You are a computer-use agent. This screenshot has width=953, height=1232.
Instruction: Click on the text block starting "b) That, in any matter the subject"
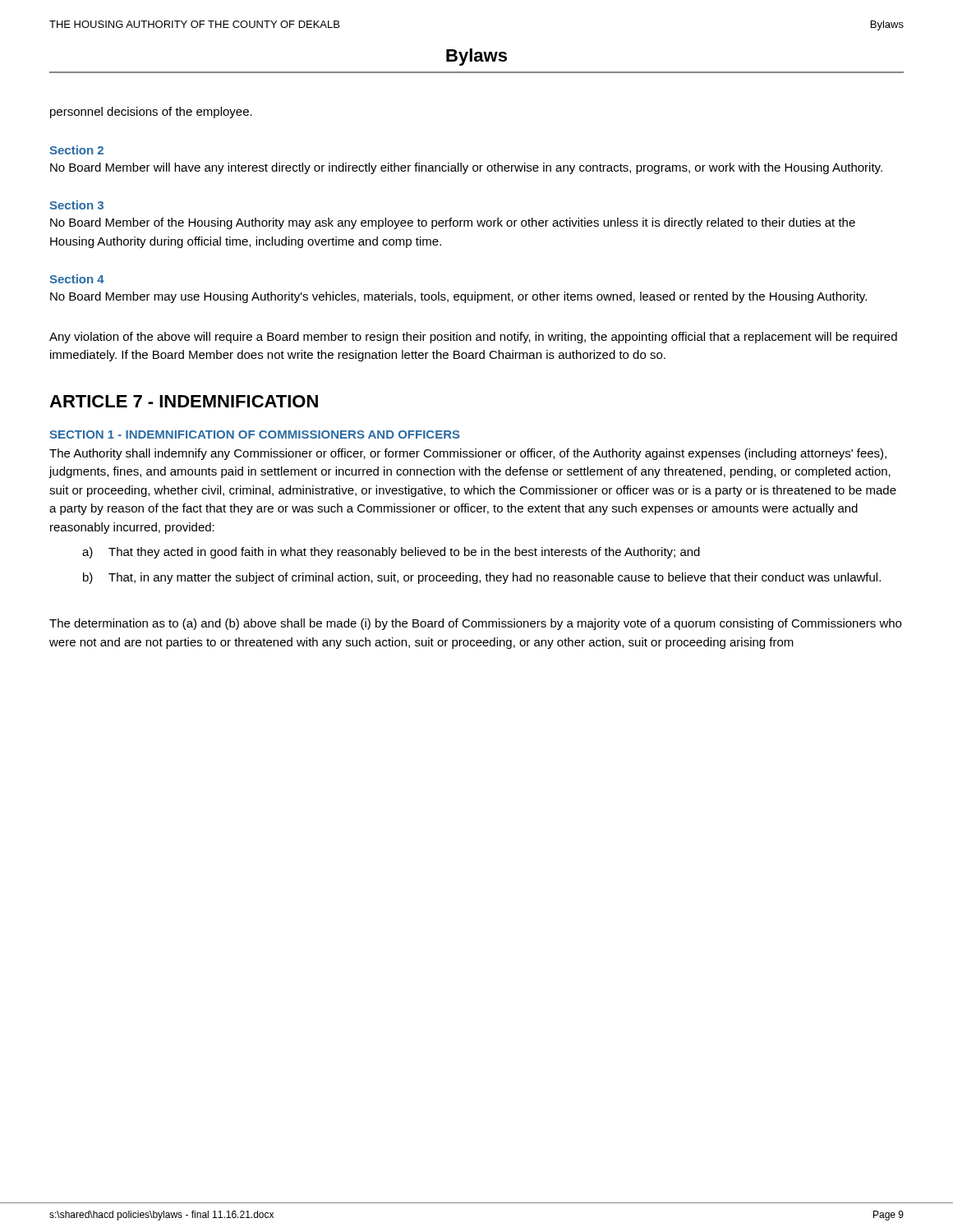[x=493, y=577]
